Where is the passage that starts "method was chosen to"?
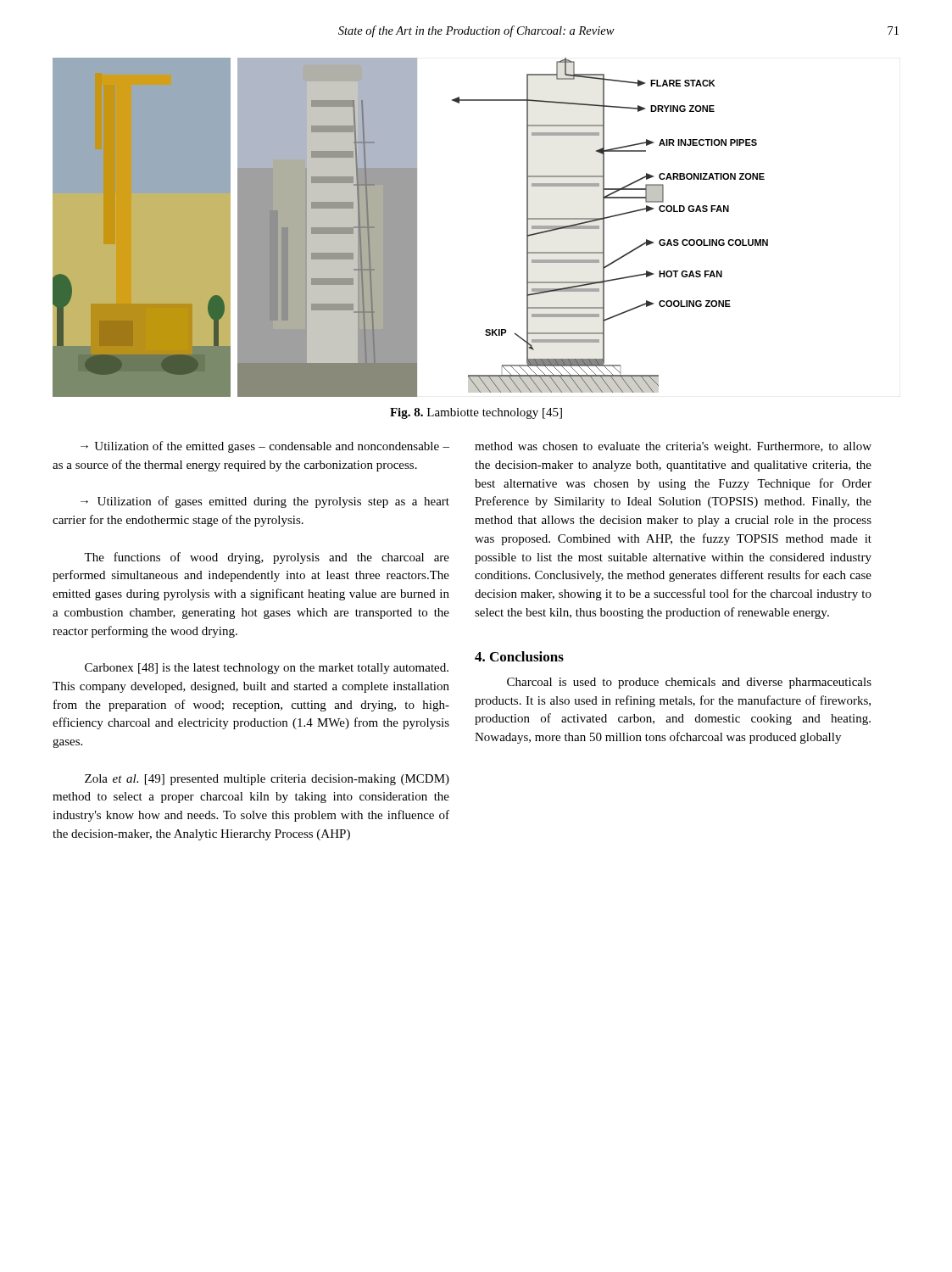Viewport: 952px width, 1272px height. [673, 529]
